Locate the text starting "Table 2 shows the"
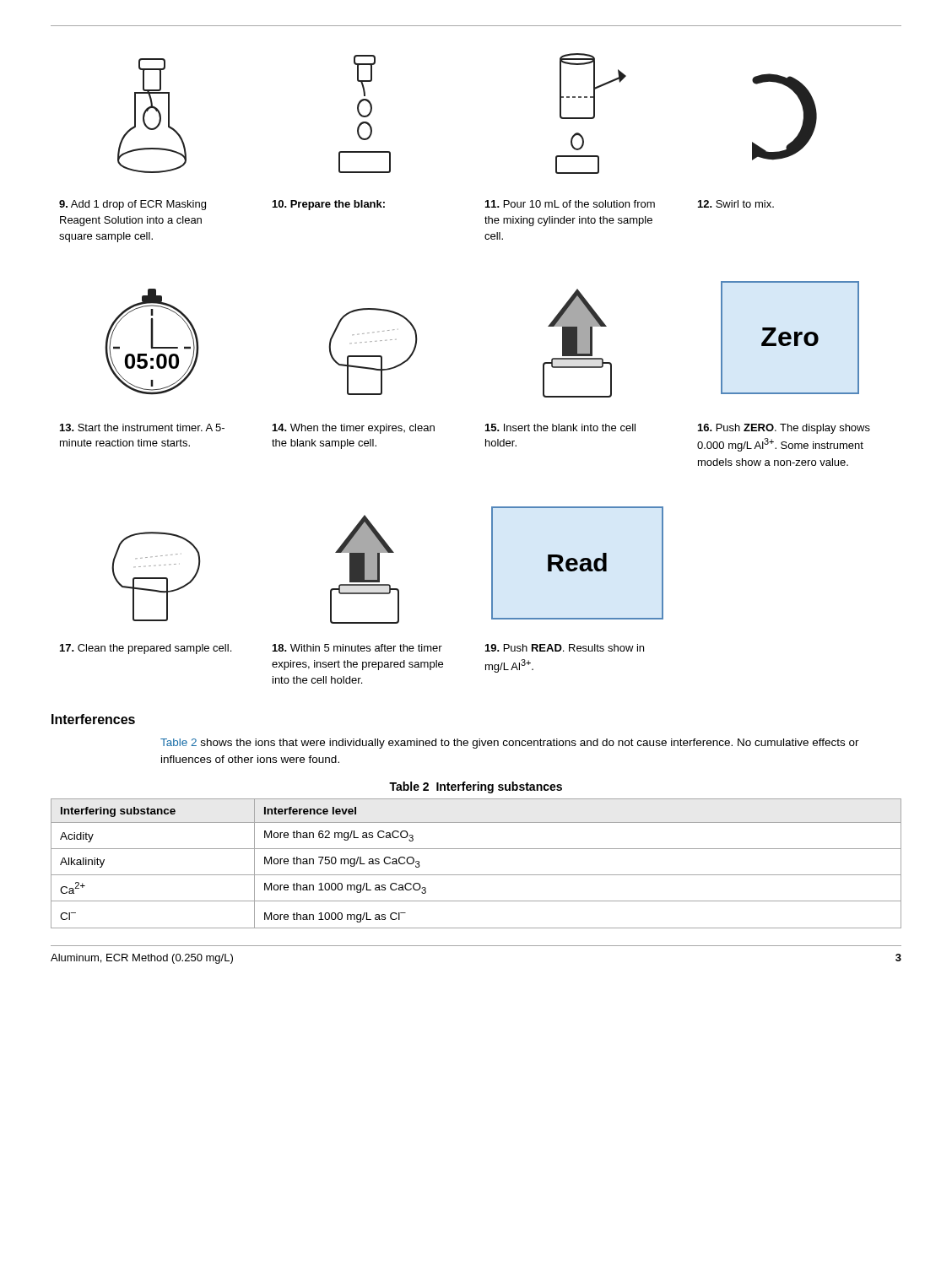 coord(510,751)
